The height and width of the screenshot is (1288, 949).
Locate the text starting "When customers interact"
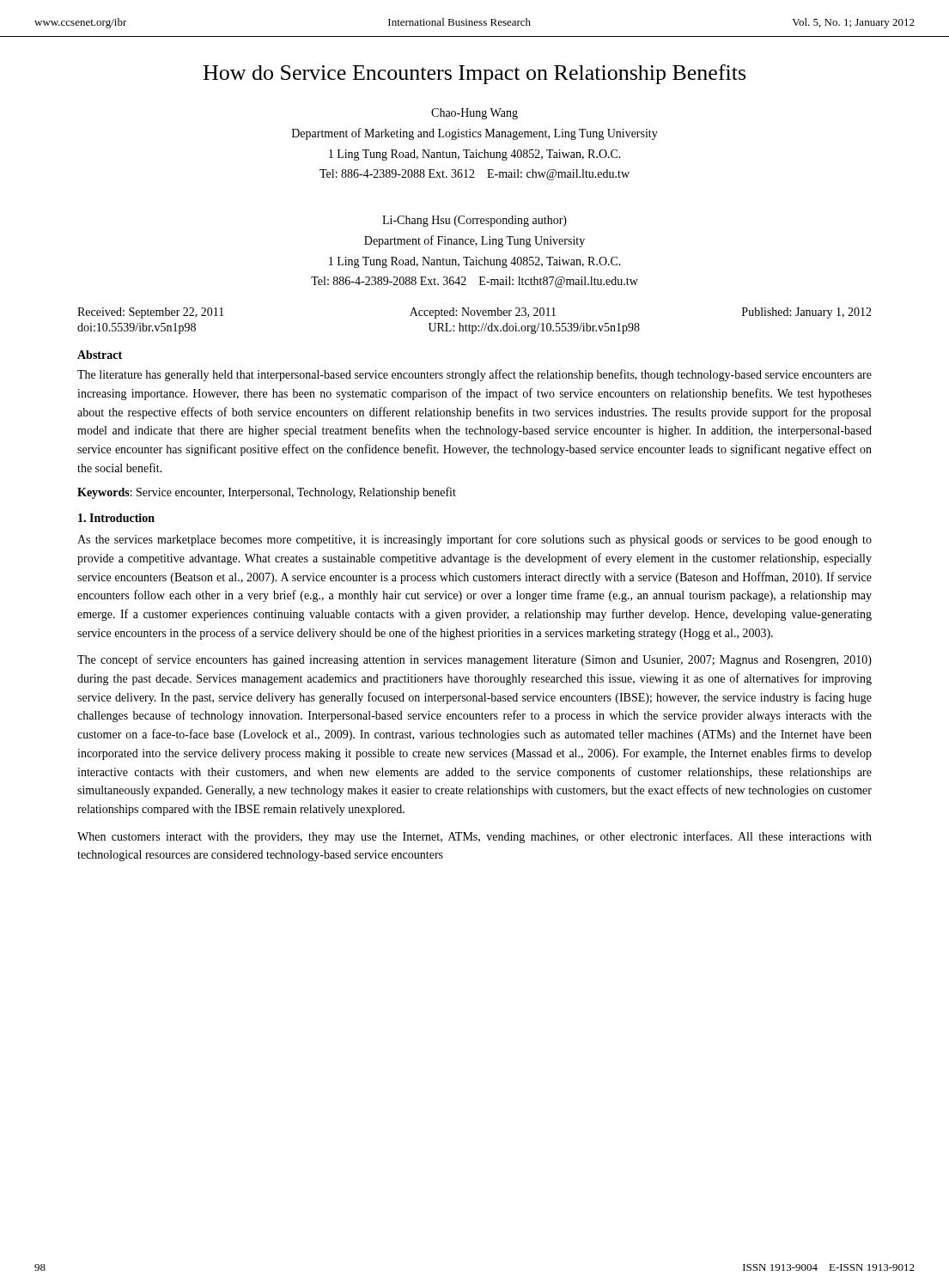(x=474, y=846)
